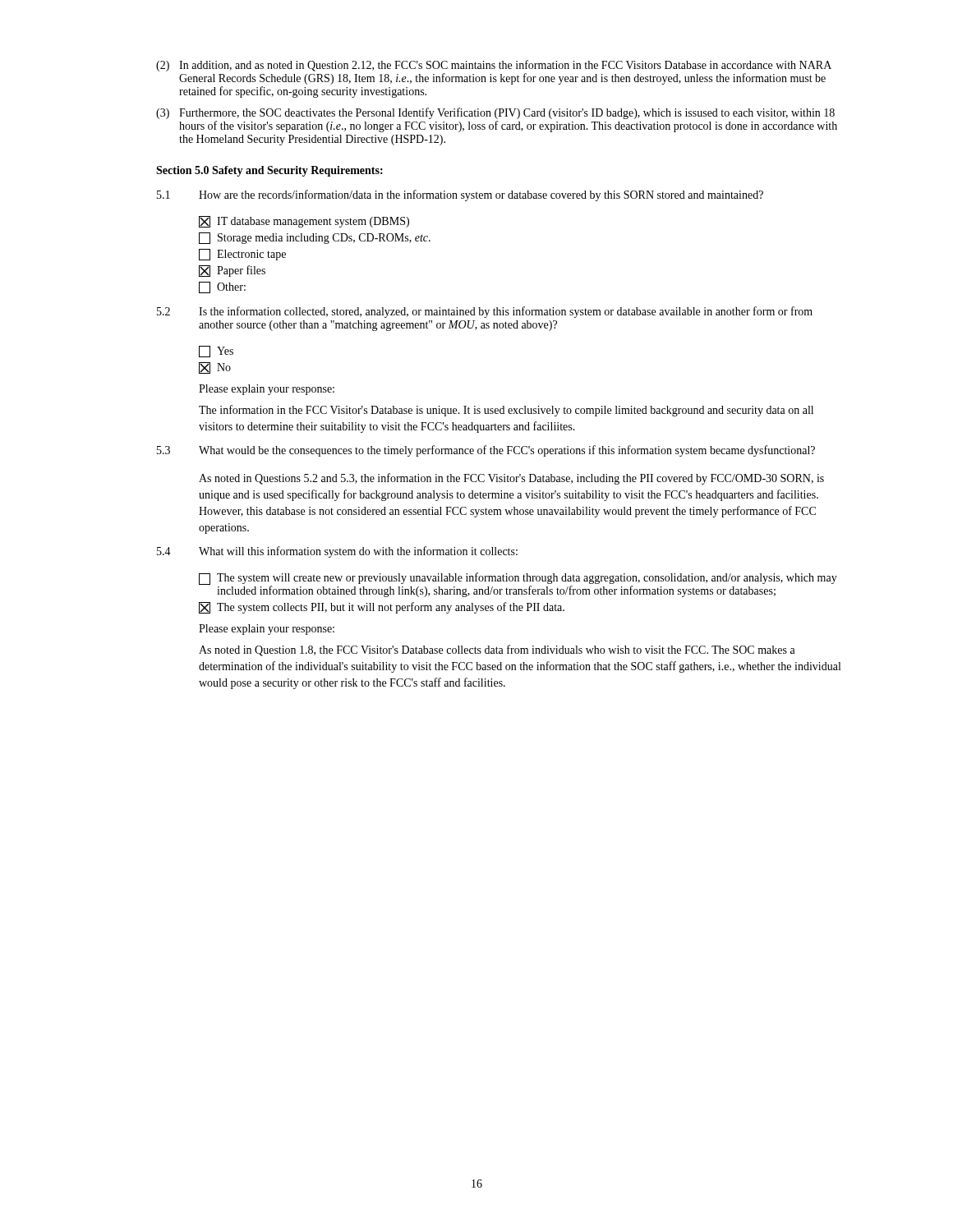
Task: Select the text block starting "(3) Furthermore, the"
Action: [x=501, y=127]
